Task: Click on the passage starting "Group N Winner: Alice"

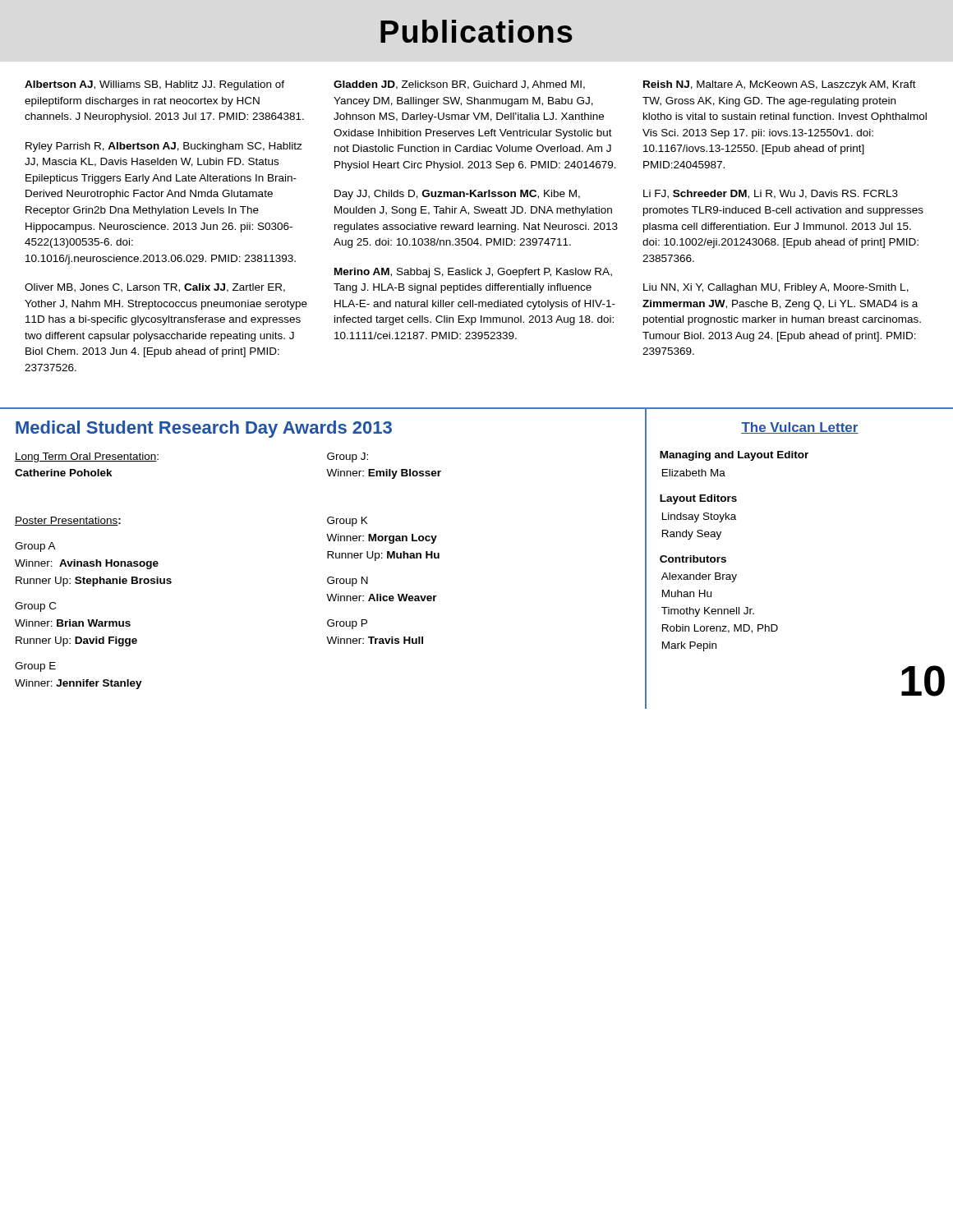Action: (382, 589)
